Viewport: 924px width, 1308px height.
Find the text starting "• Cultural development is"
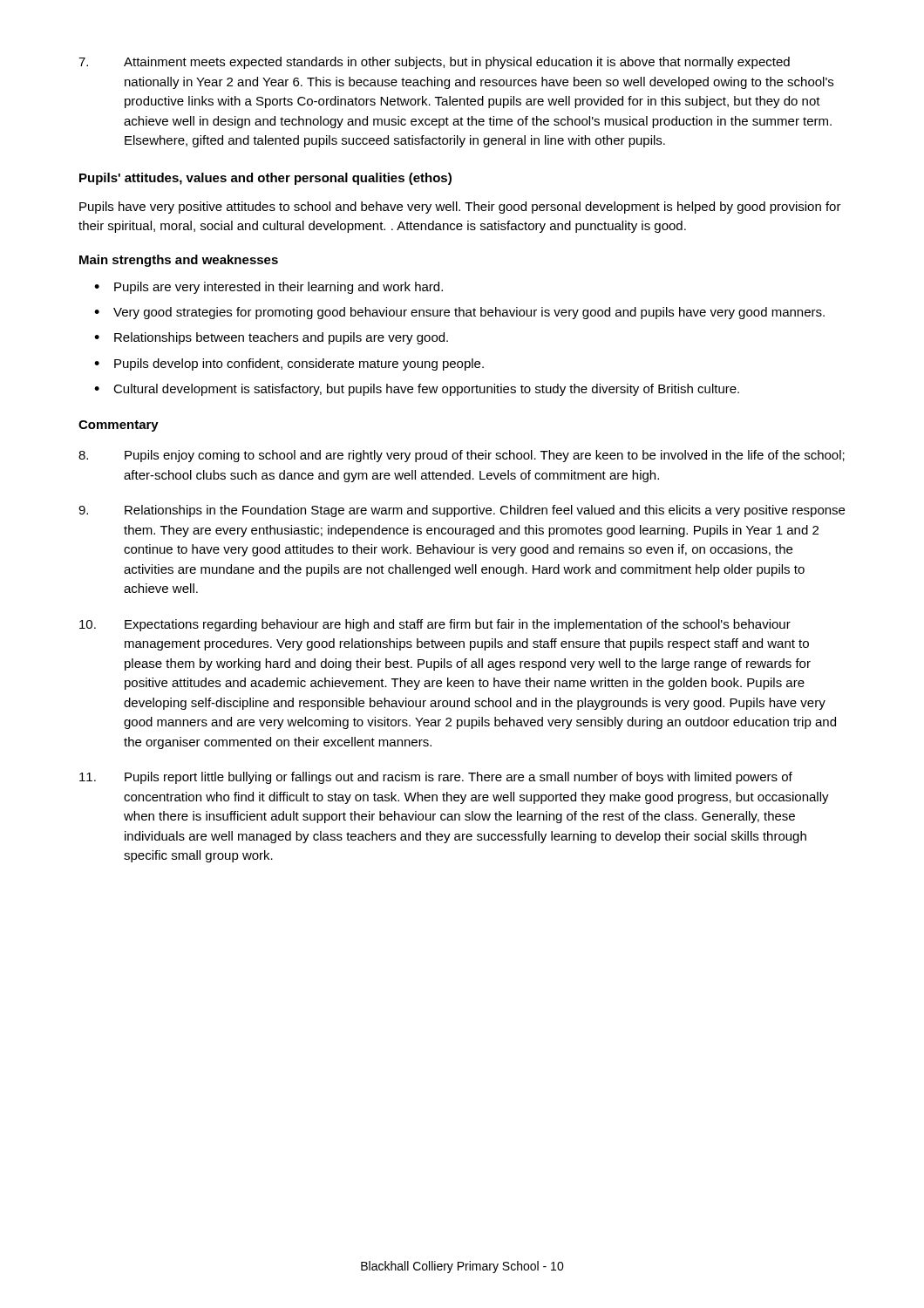[x=470, y=390]
